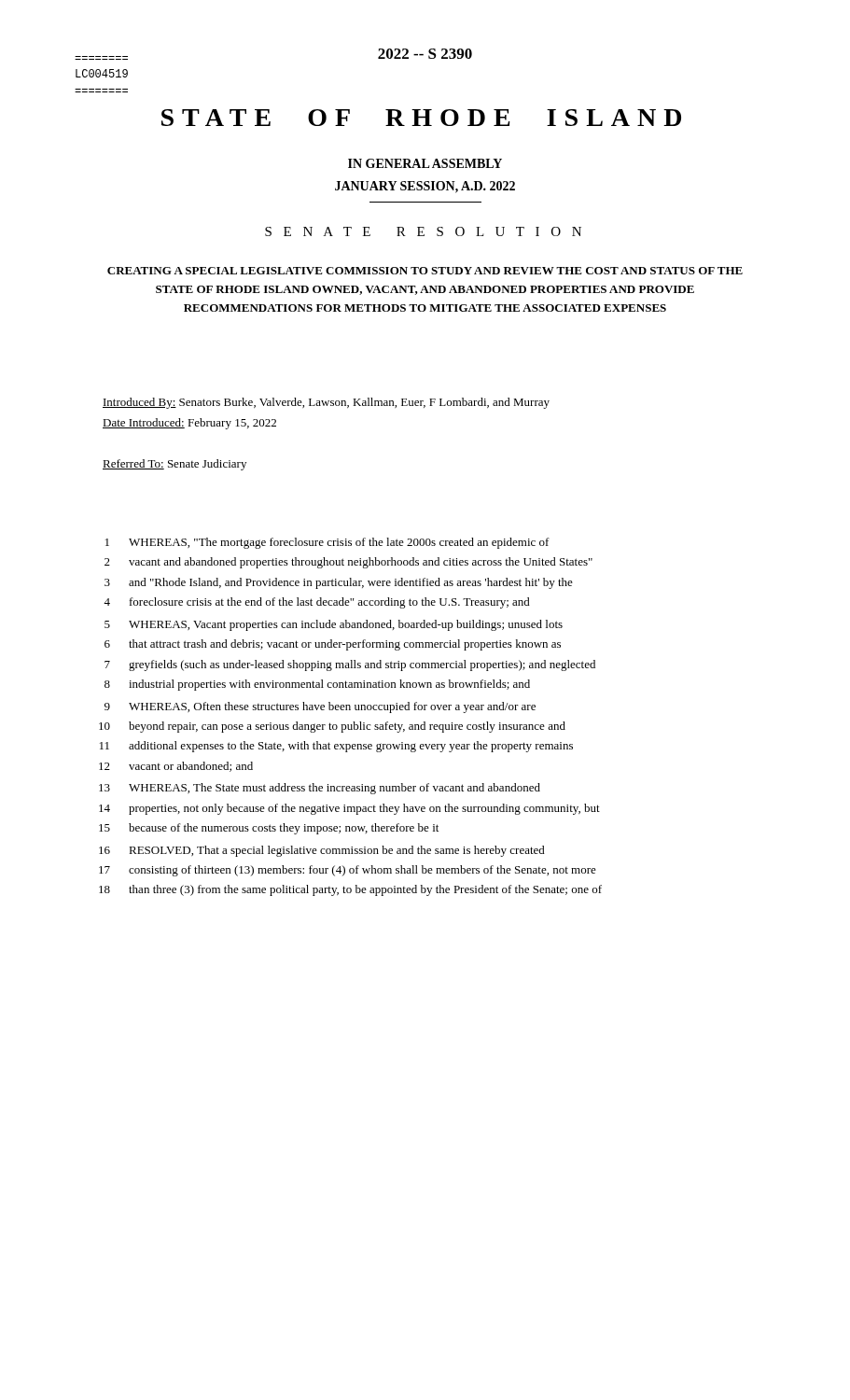Click on the text starting "2 vacant and abandoned properties throughout neighborhoods and"
The width and height of the screenshot is (850, 1400).
(x=425, y=562)
